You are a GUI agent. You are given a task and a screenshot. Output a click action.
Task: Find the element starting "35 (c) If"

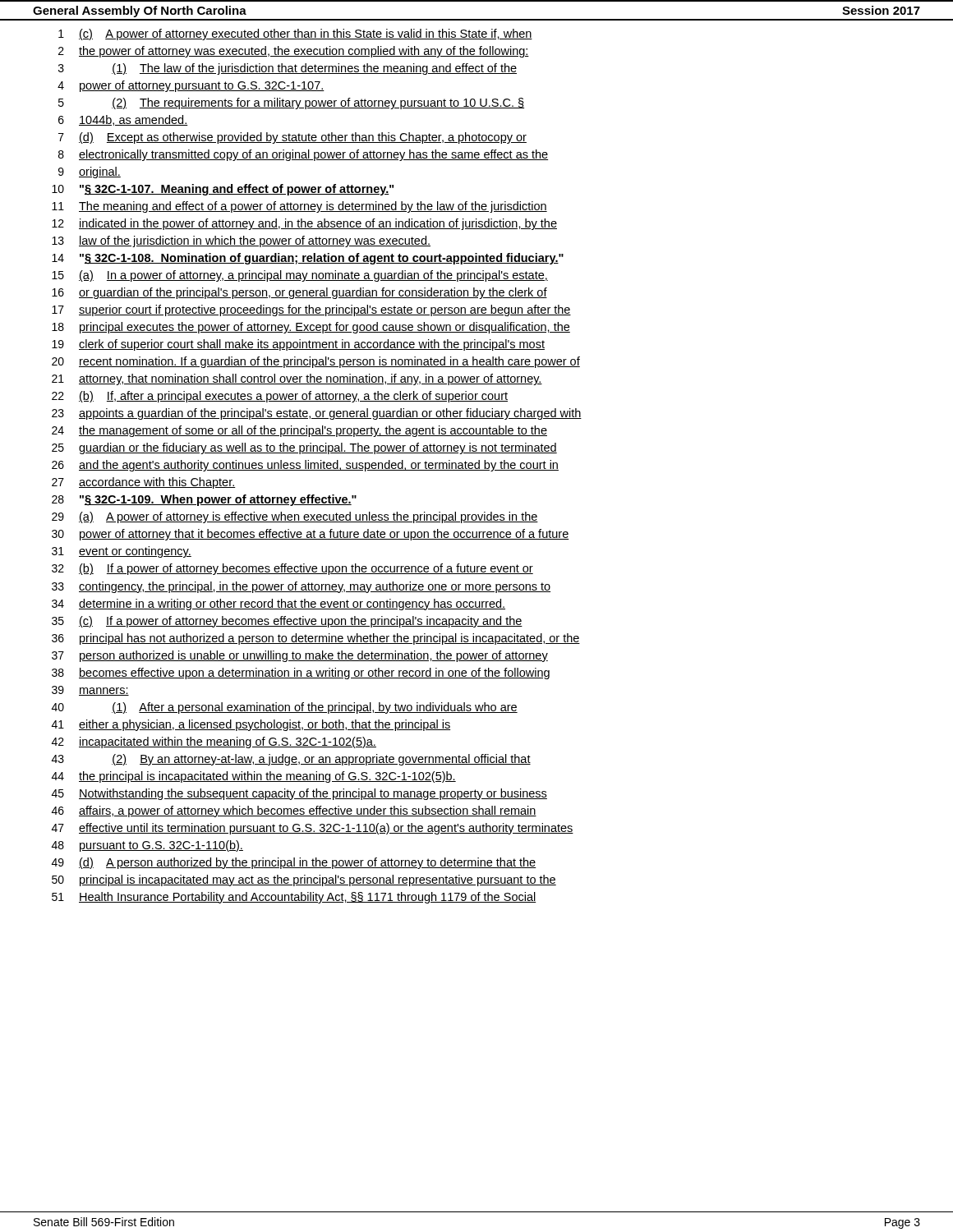476,655
